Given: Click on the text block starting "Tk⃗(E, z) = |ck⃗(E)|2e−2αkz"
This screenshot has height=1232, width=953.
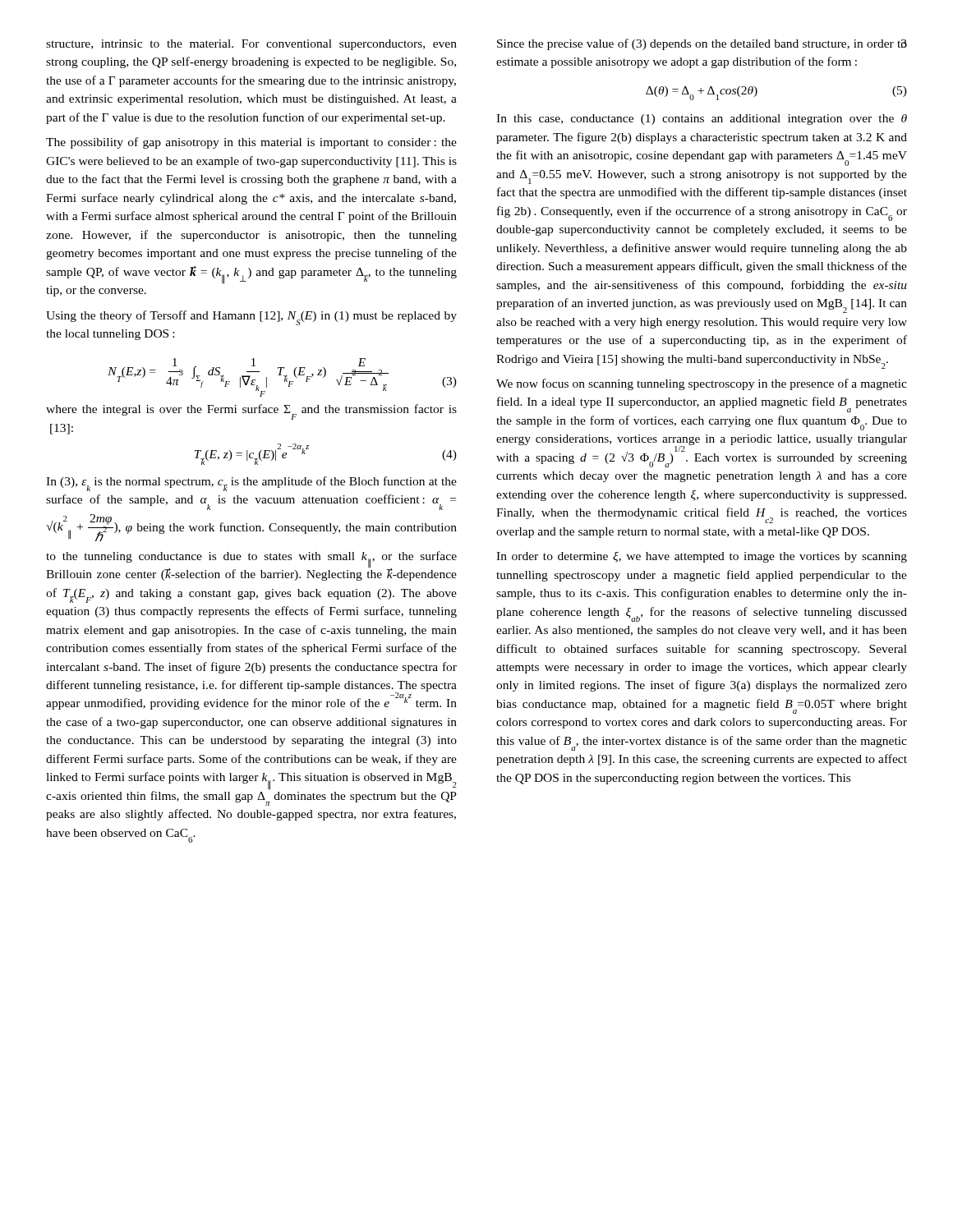Looking at the screenshot, I should (x=251, y=455).
